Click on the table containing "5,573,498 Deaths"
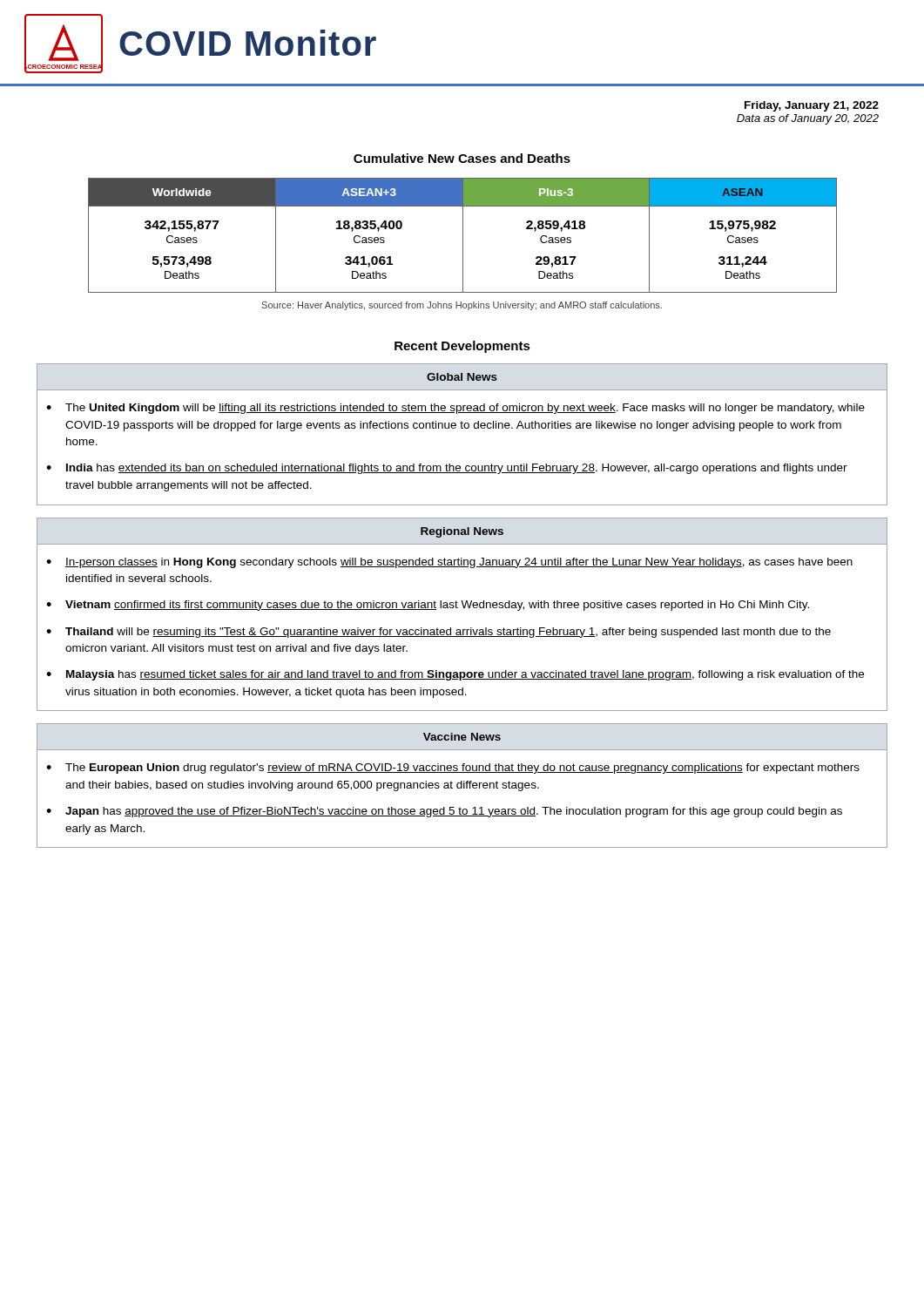Screen dimensions: 1307x924 click(x=462, y=235)
